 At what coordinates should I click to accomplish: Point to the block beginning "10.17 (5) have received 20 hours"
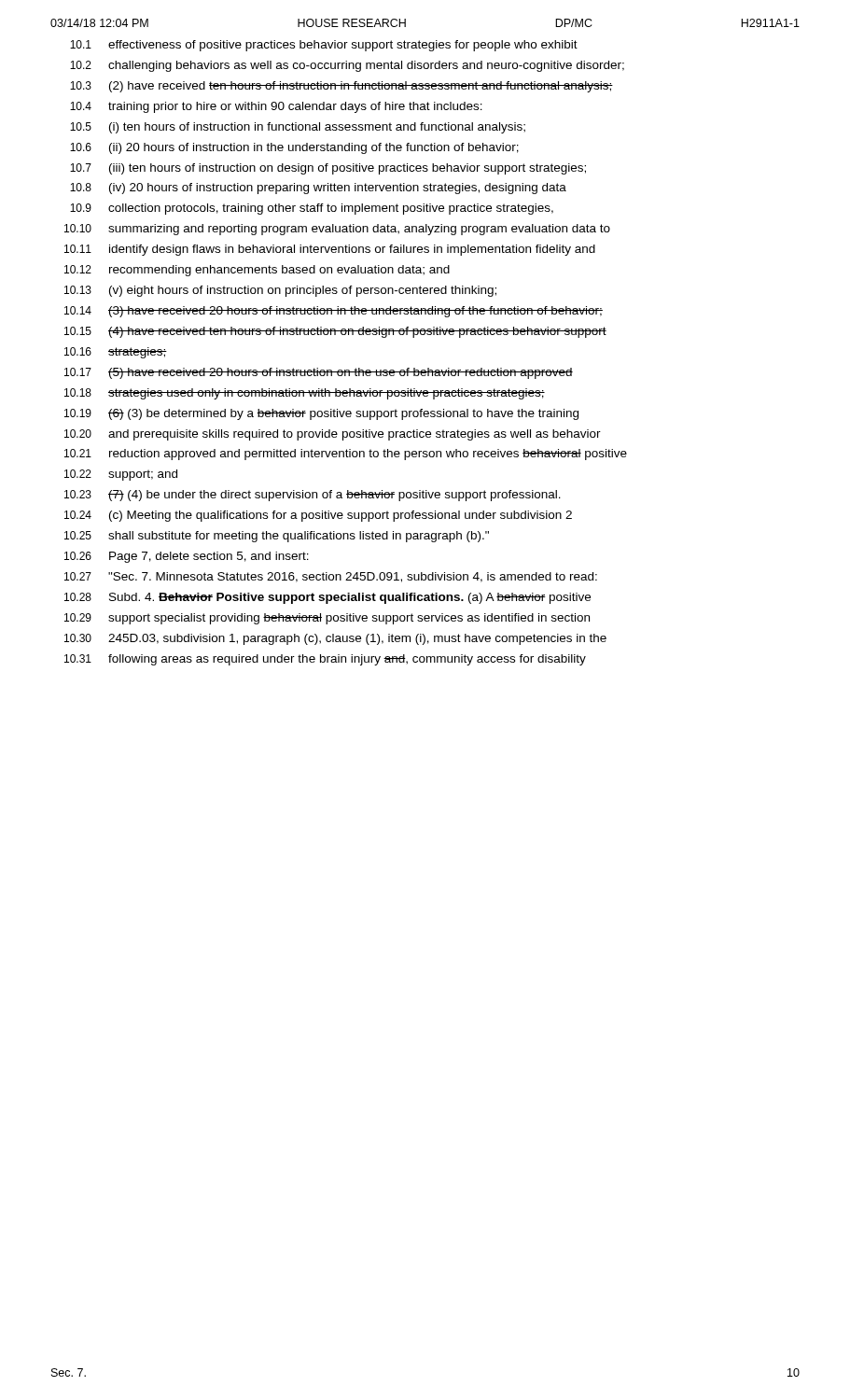(x=425, y=373)
